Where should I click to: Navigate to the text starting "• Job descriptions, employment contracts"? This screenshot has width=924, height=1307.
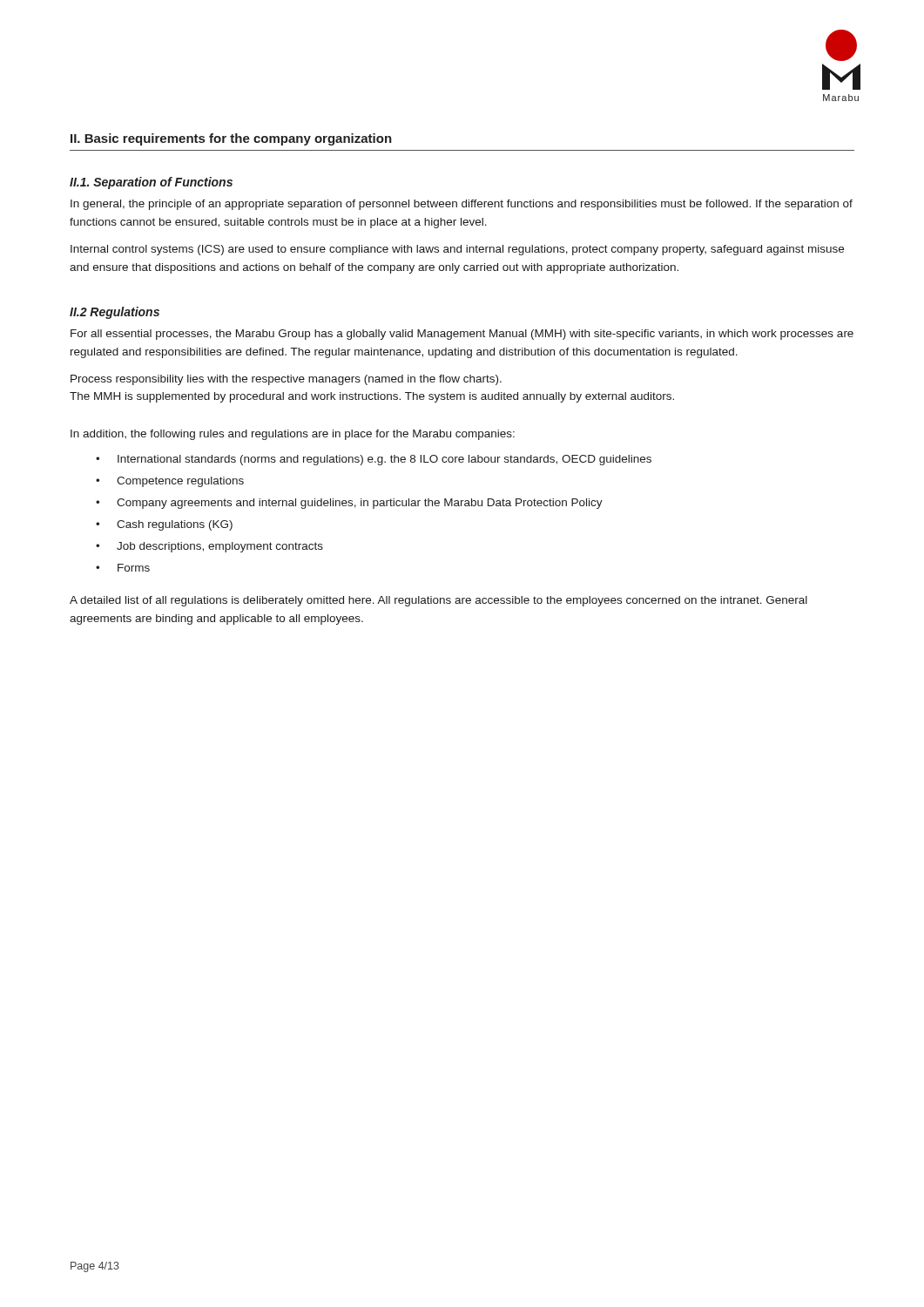pos(210,547)
